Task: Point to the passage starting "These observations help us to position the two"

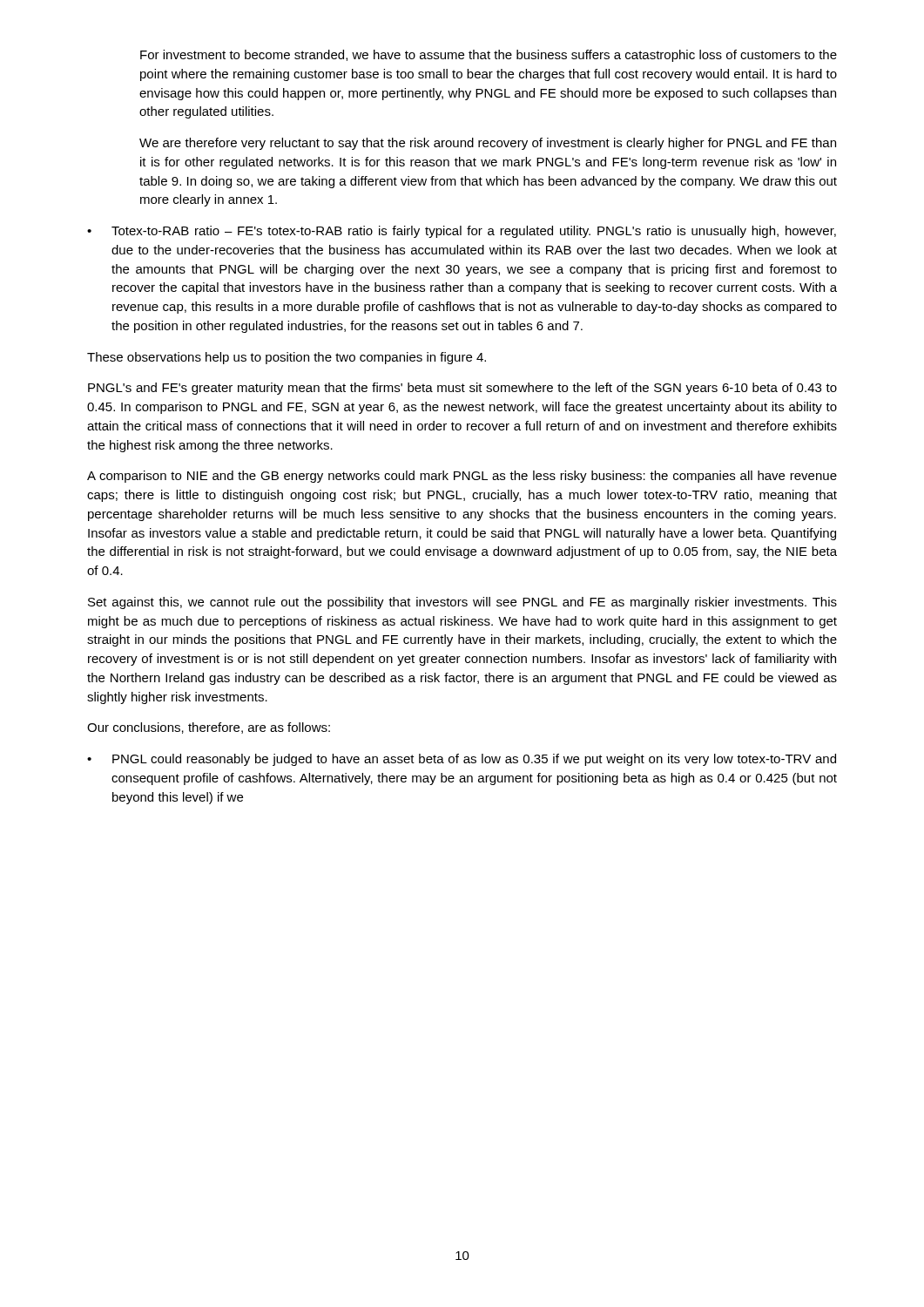Action: [287, 356]
